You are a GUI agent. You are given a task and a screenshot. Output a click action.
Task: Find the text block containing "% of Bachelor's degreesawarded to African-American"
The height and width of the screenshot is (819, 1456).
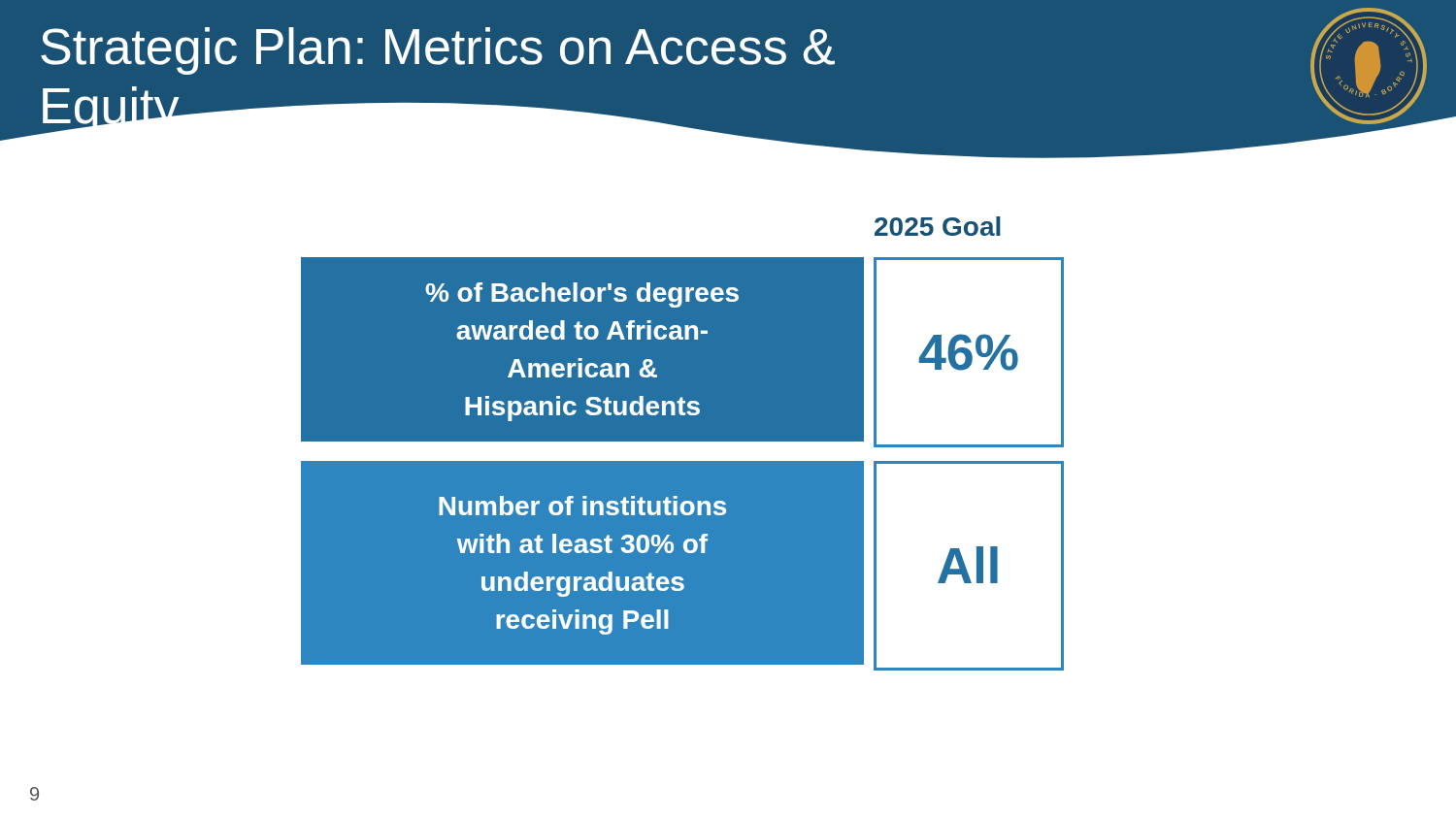point(582,349)
